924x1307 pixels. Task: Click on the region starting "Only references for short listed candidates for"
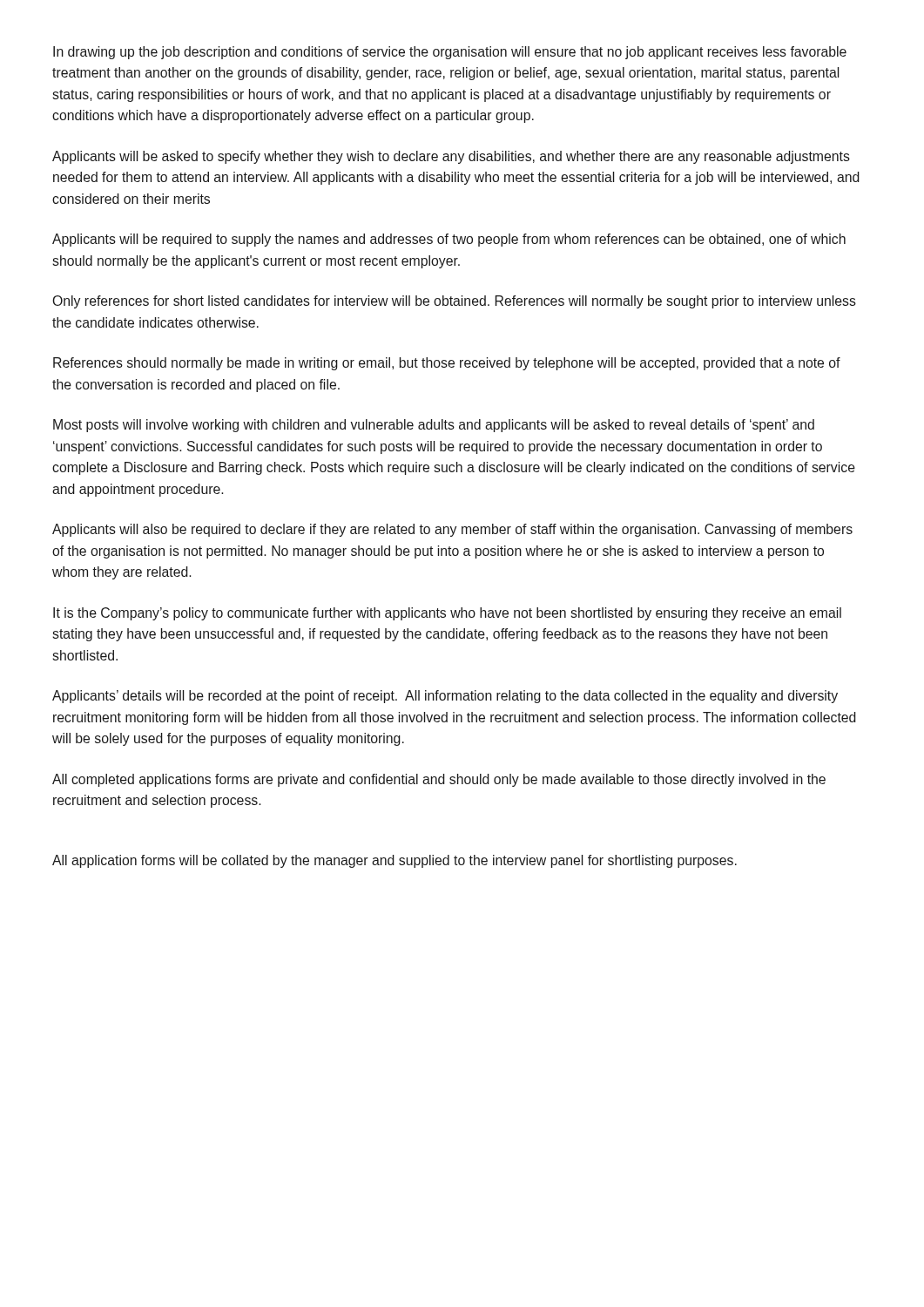pyautogui.click(x=454, y=312)
